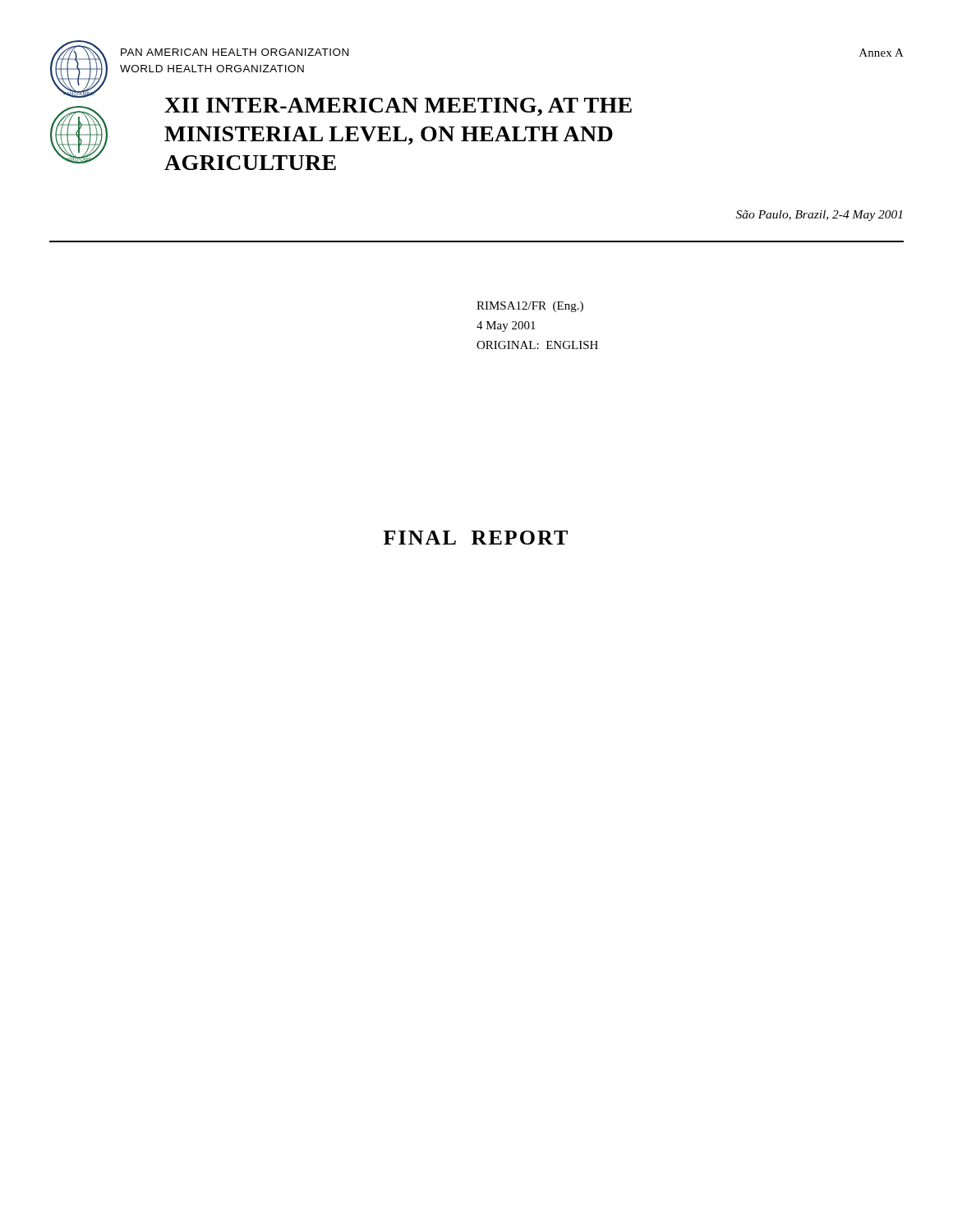Image resolution: width=953 pixels, height=1232 pixels.
Task: Locate the text "RIMSA12/FR (Eng.) 4 May 2001 ORIGINAL: ENGLISH"
Action: point(537,325)
